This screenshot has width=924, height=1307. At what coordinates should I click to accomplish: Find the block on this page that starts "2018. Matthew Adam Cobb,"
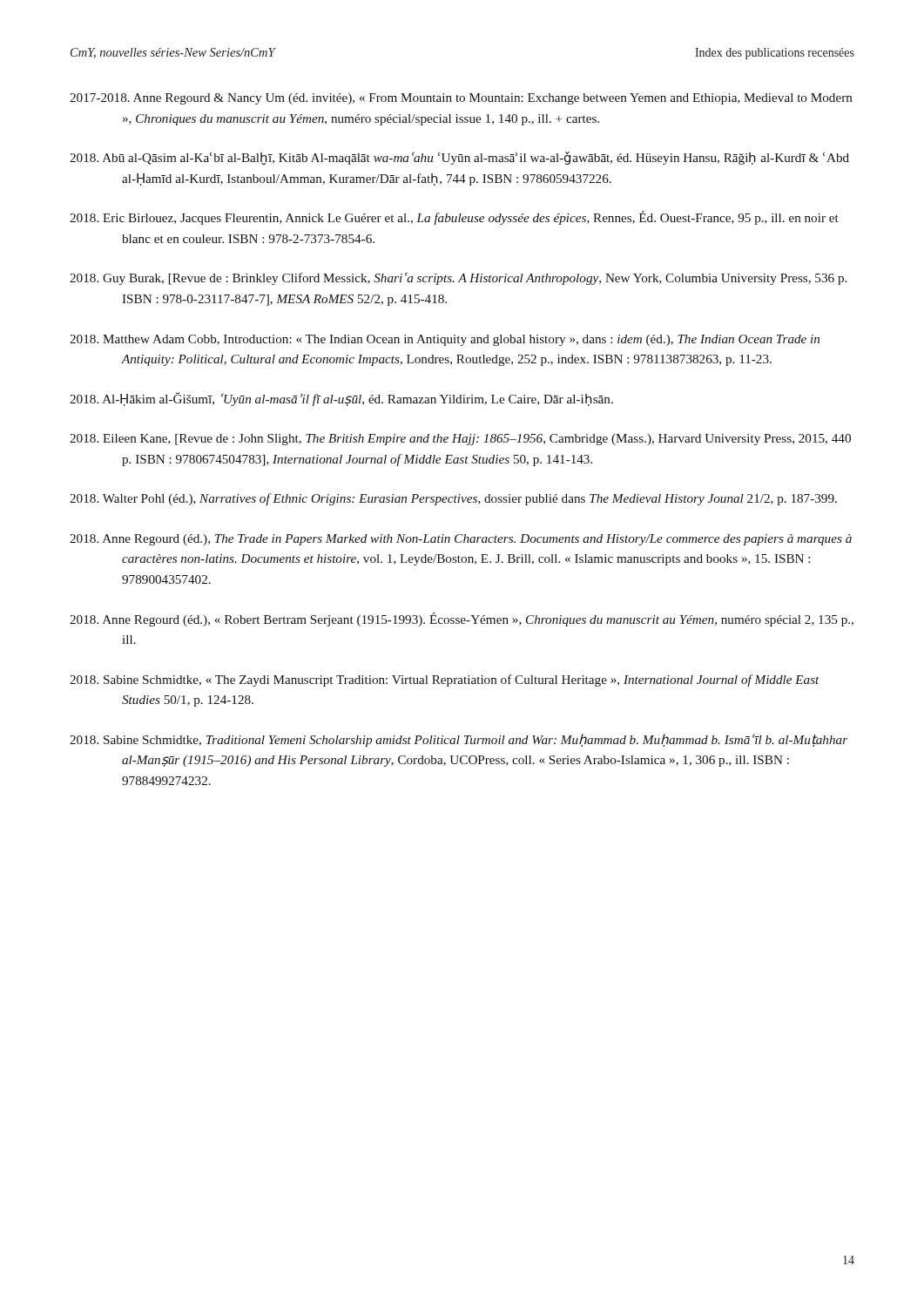pyautogui.click(x=445, y=348)
